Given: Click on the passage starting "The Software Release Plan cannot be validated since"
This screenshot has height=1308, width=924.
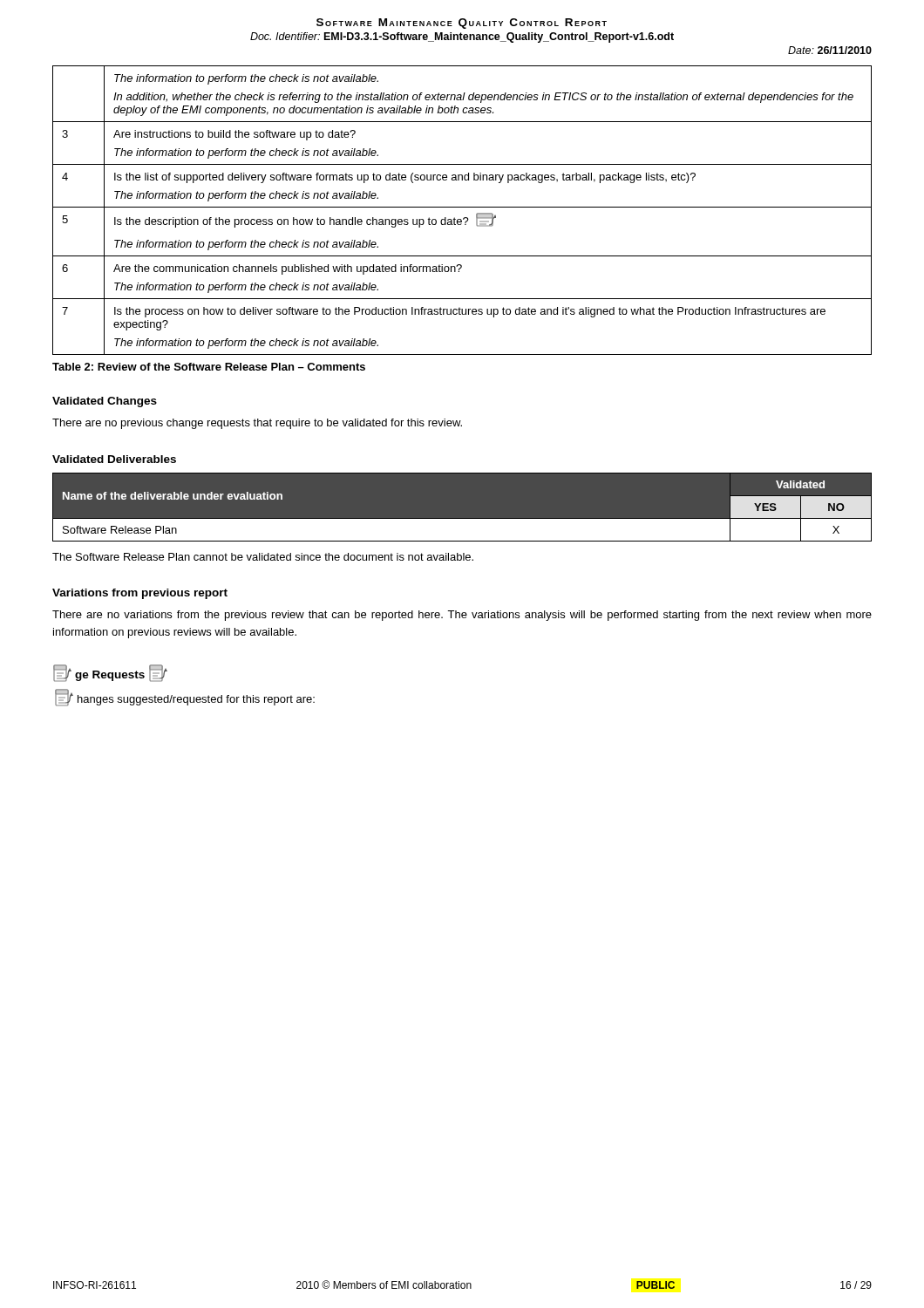Looking at the screenshot, I should click(263, 556).
